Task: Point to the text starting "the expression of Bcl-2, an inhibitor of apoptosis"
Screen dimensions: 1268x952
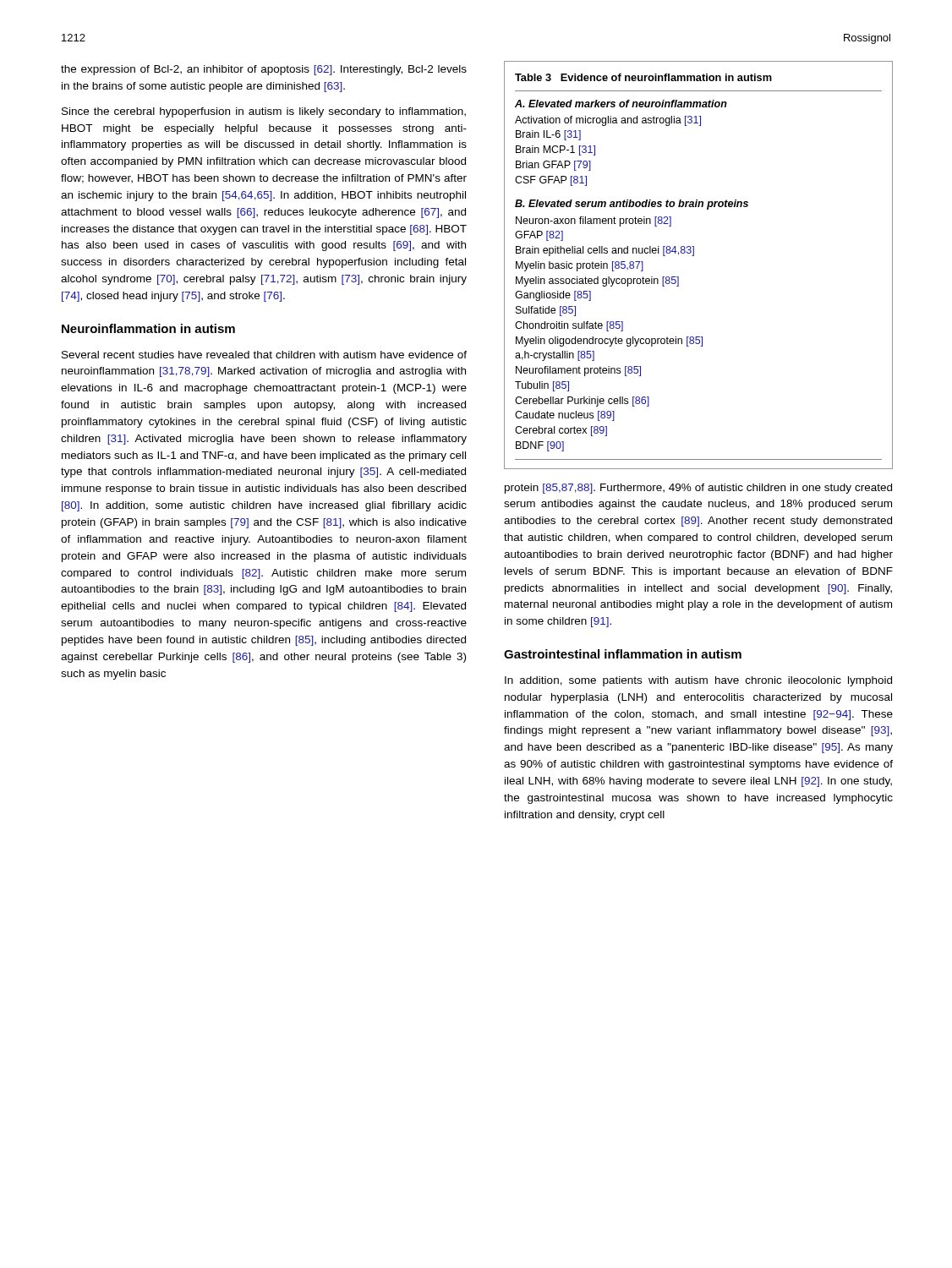Action: point(264,77)
